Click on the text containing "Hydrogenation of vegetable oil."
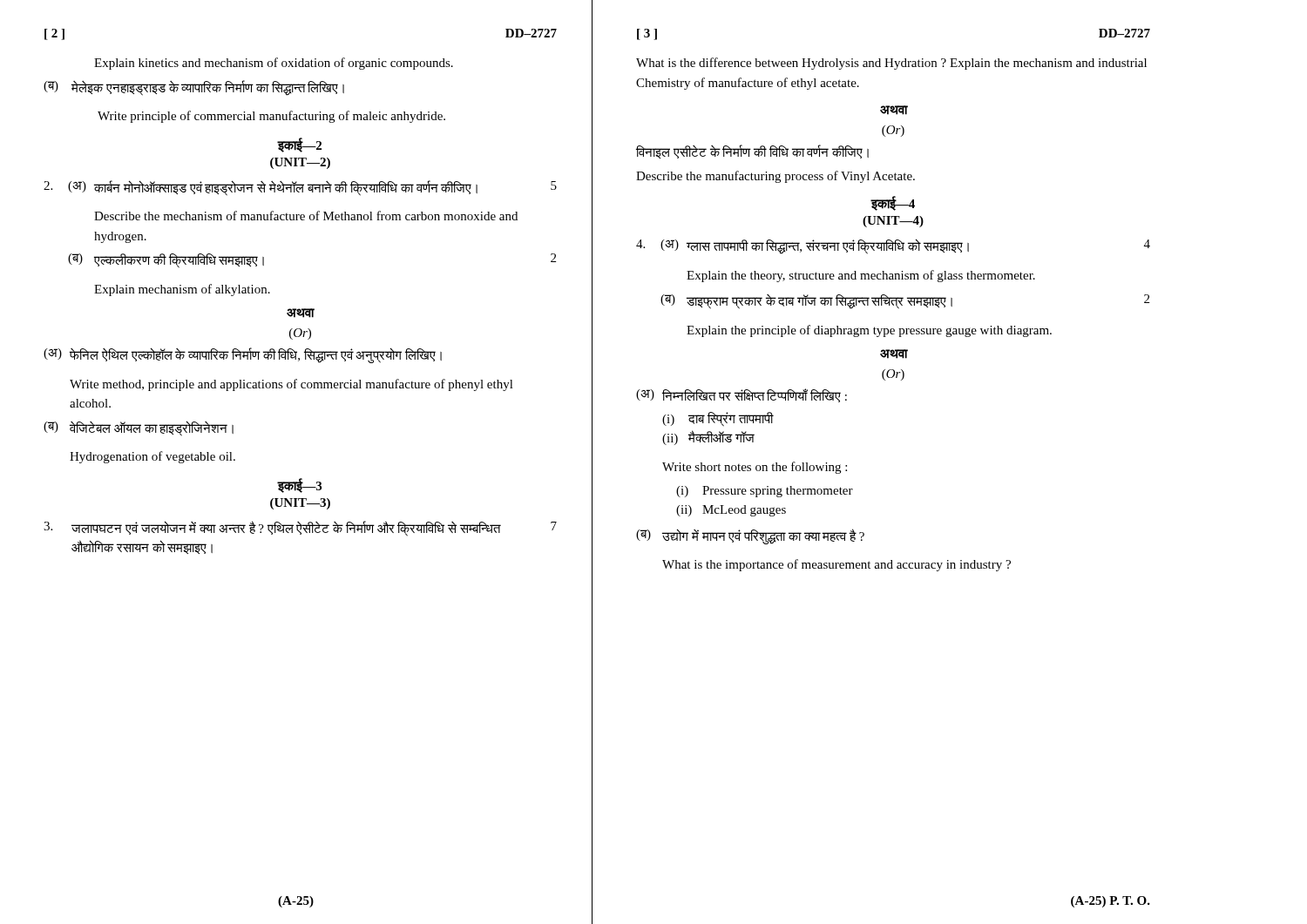Screen dimensions: 924x1307 pyautogui.click(x=152, y=457)
